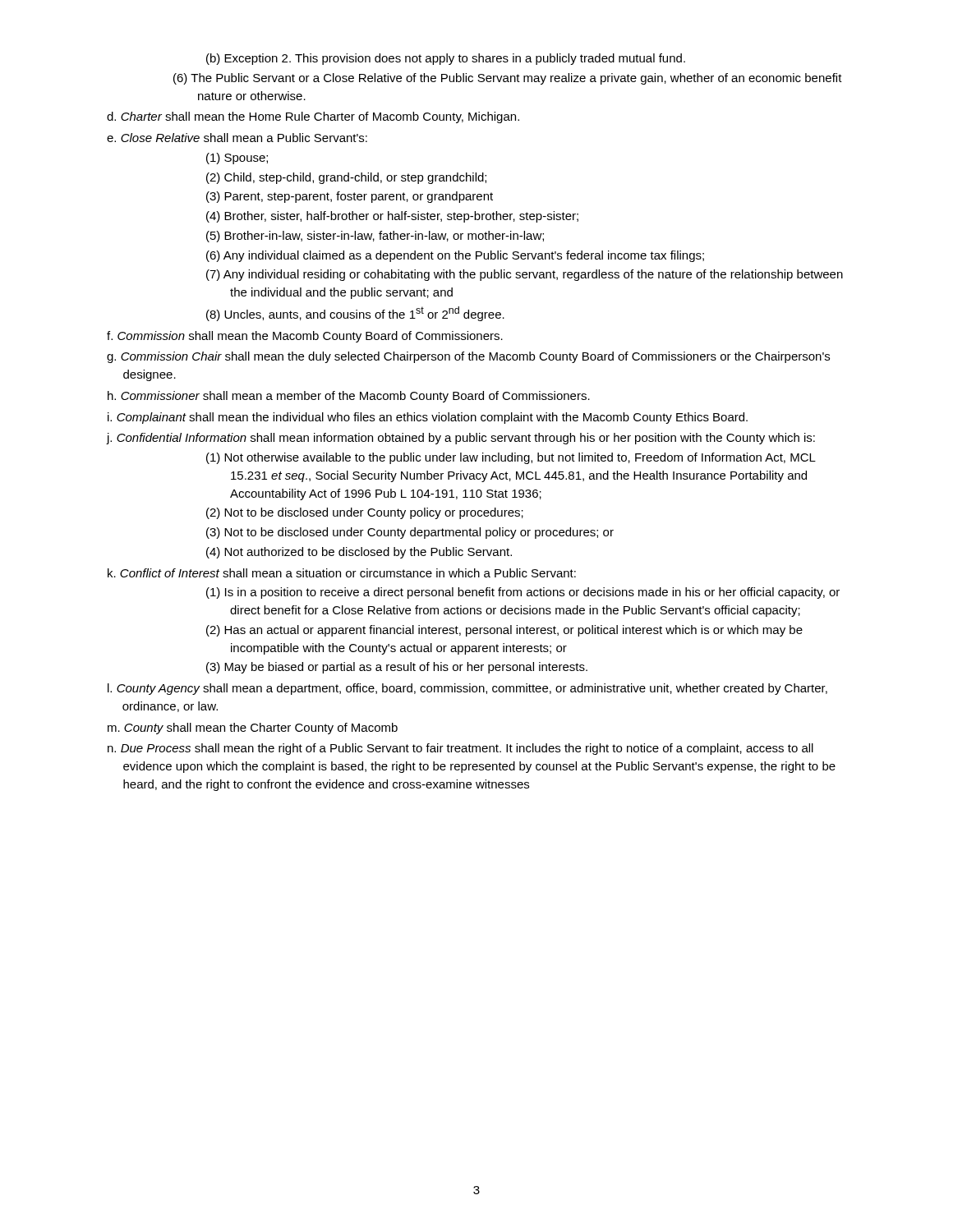Point to the text block starting "(8) Uncles, aunts, and cousins"
Viewport: 953px width, 1232px height.
[355, 313]
